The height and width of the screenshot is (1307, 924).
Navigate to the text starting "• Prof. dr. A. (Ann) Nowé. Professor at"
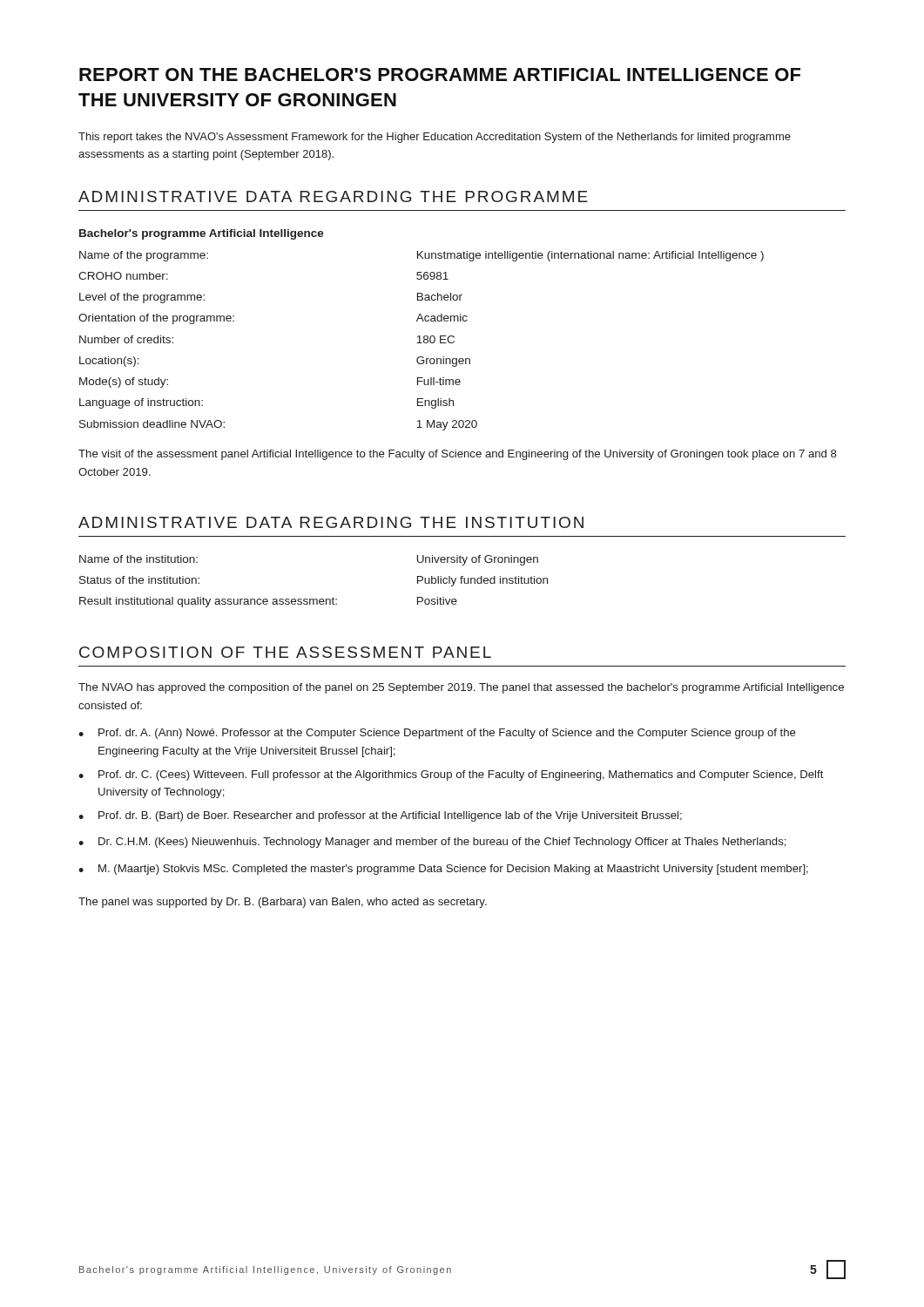tap(462, 742)
